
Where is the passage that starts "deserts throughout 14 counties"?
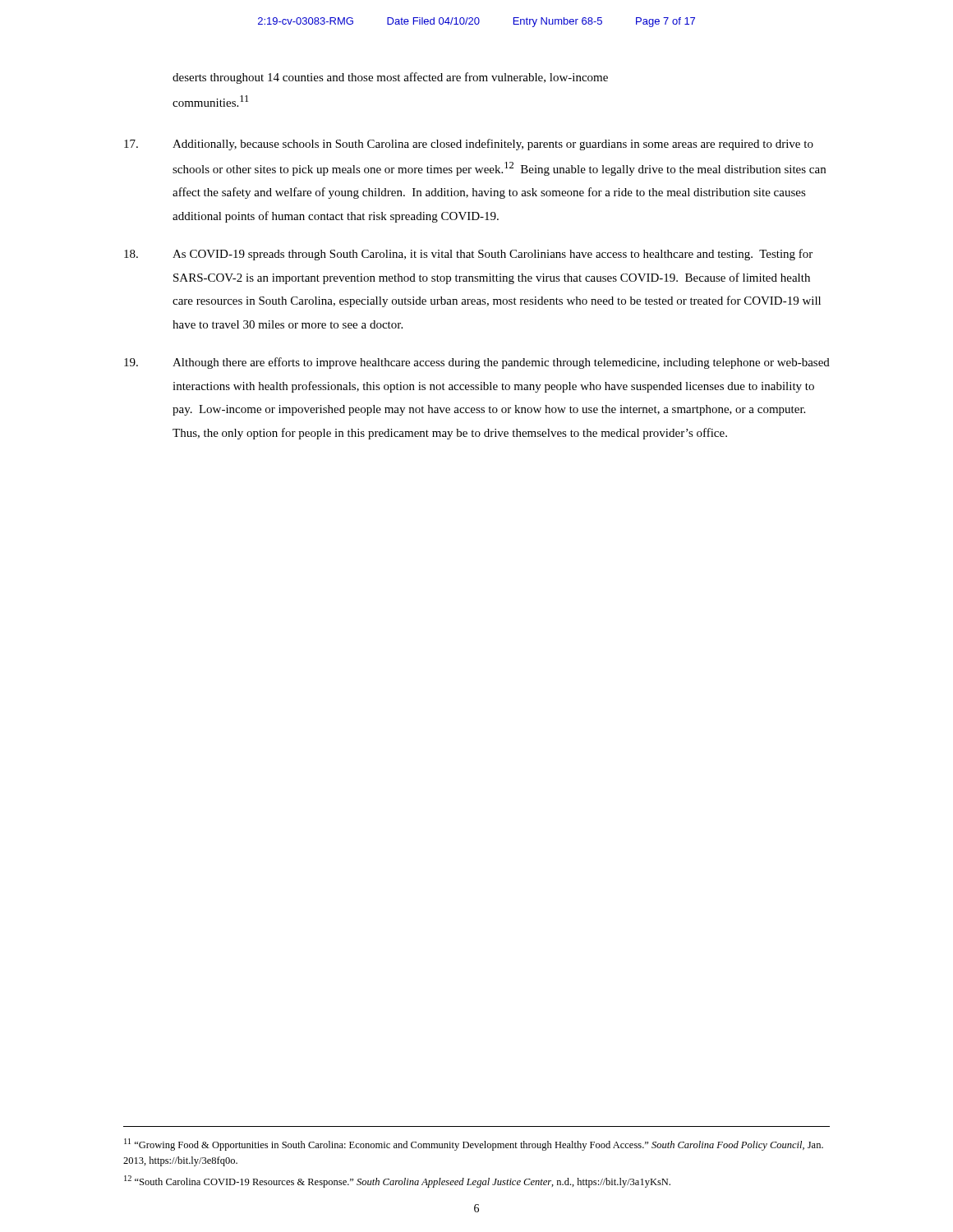click(x=390, y=90)
